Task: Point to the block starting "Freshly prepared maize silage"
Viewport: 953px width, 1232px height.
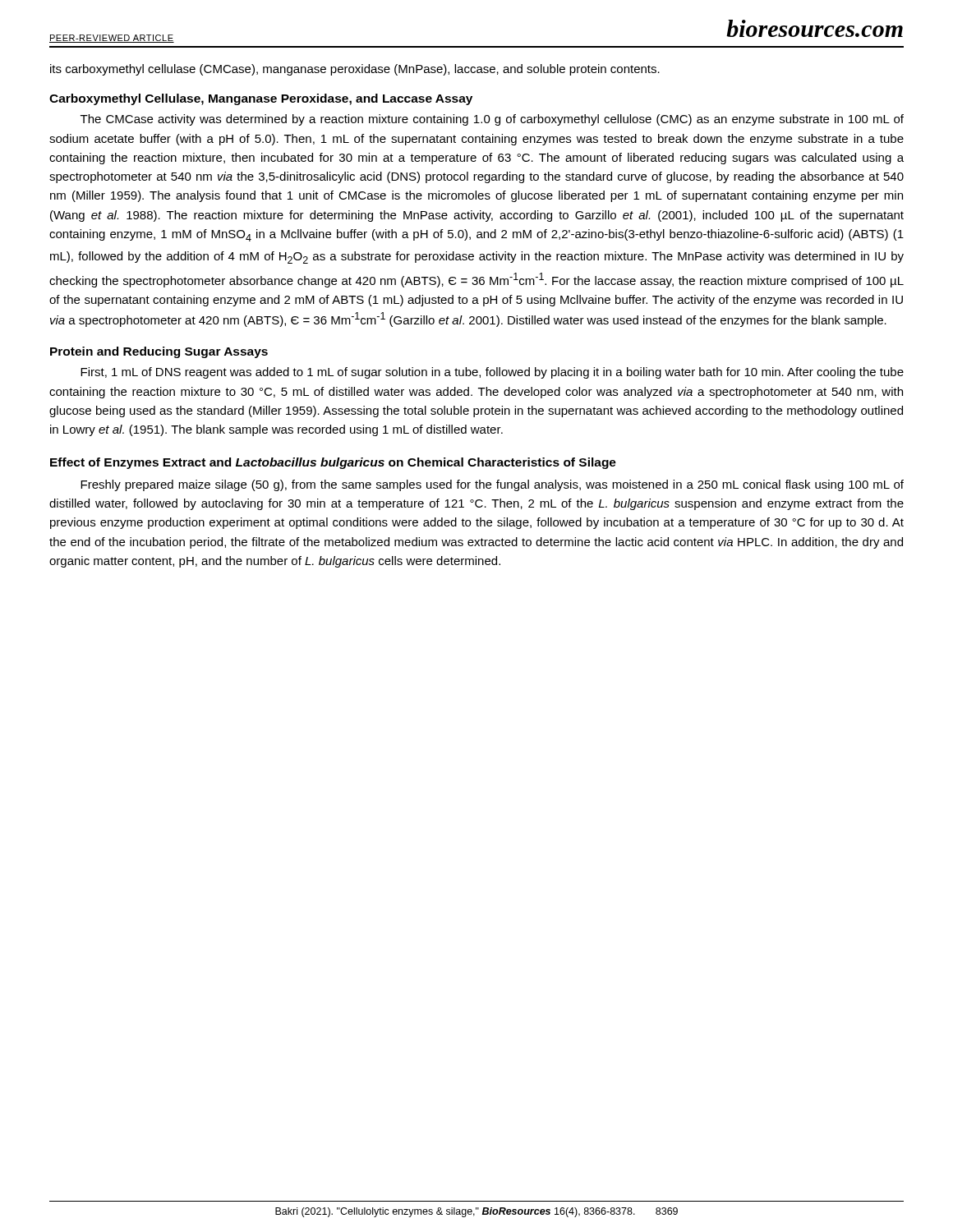Action: pos(476,522)
